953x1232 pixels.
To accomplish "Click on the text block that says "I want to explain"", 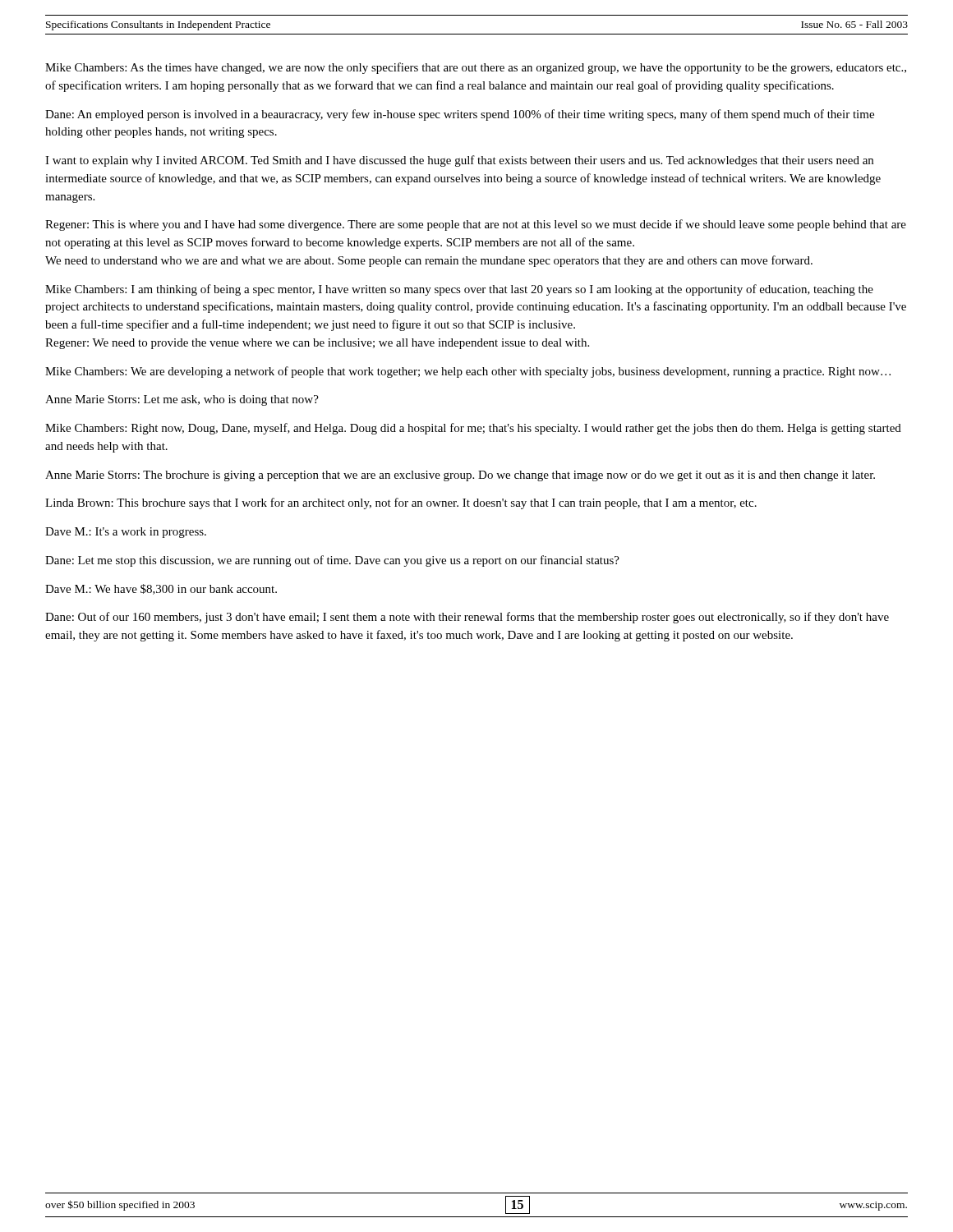I will pyautogui.click(x=463, y=178).
